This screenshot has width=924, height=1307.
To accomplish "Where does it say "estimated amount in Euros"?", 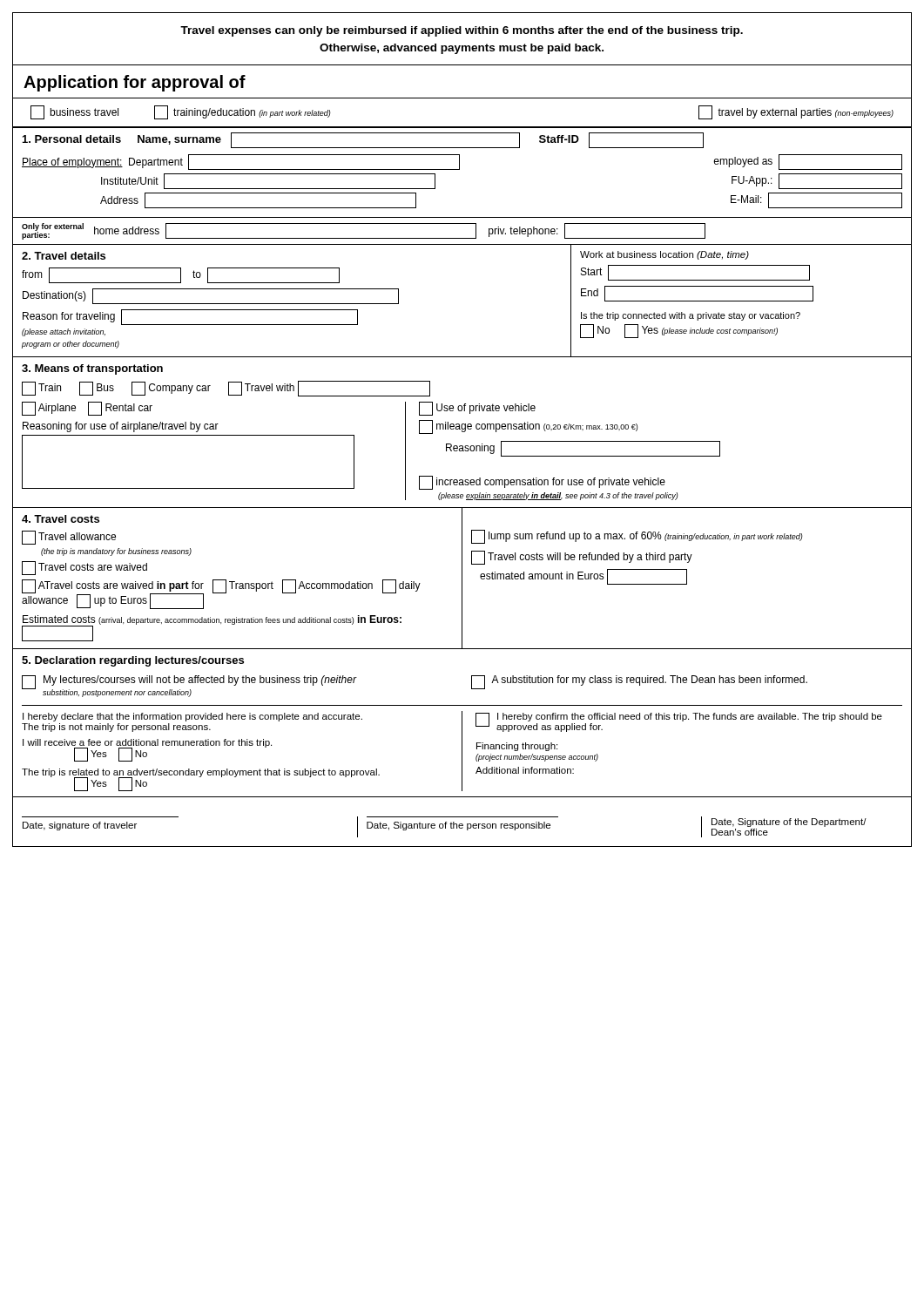I will 579,576.
